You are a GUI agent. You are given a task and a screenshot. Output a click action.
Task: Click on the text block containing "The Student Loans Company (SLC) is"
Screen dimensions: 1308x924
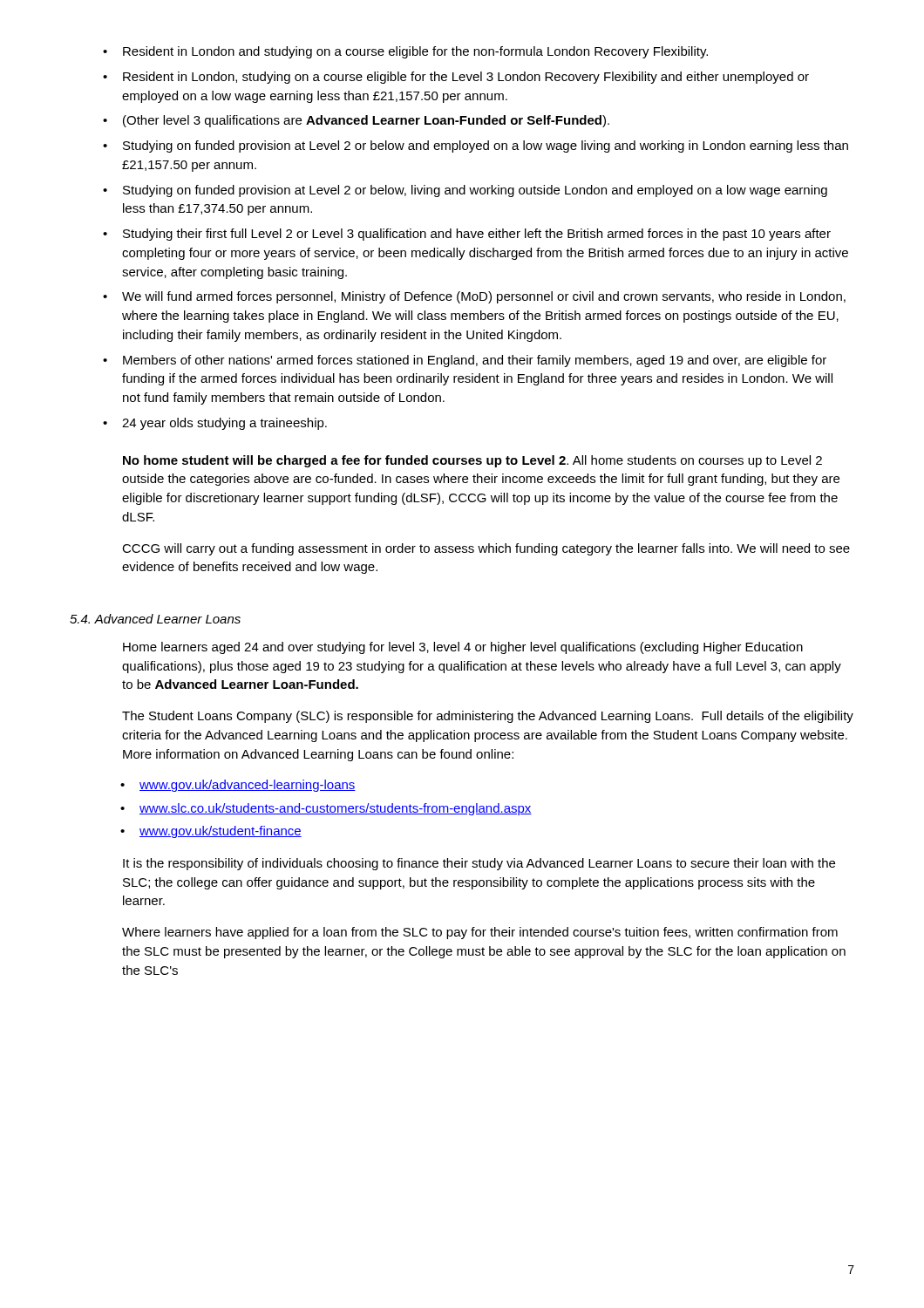(x=488, y=734)
